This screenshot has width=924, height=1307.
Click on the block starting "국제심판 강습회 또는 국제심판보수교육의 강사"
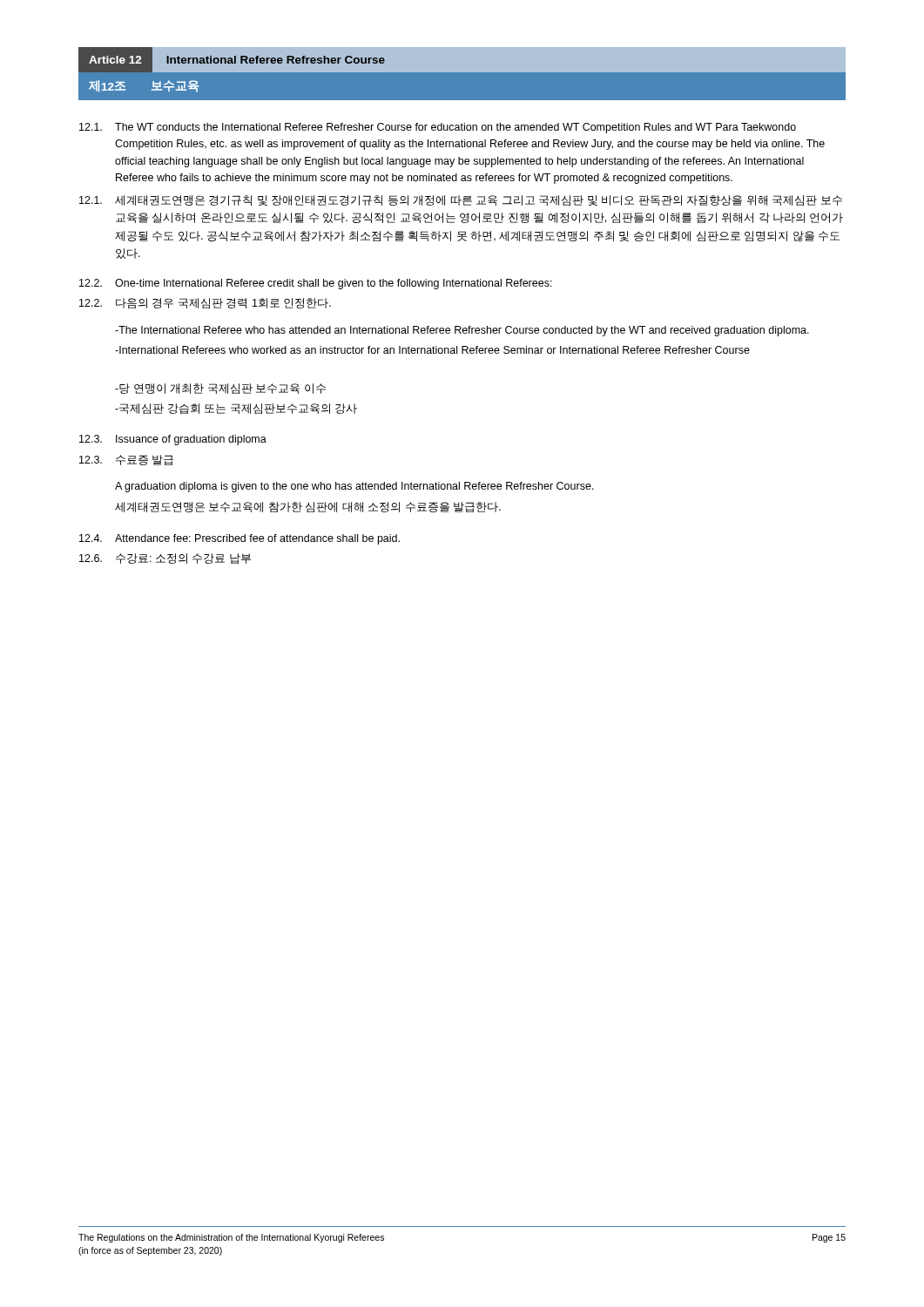coord(236,408)
